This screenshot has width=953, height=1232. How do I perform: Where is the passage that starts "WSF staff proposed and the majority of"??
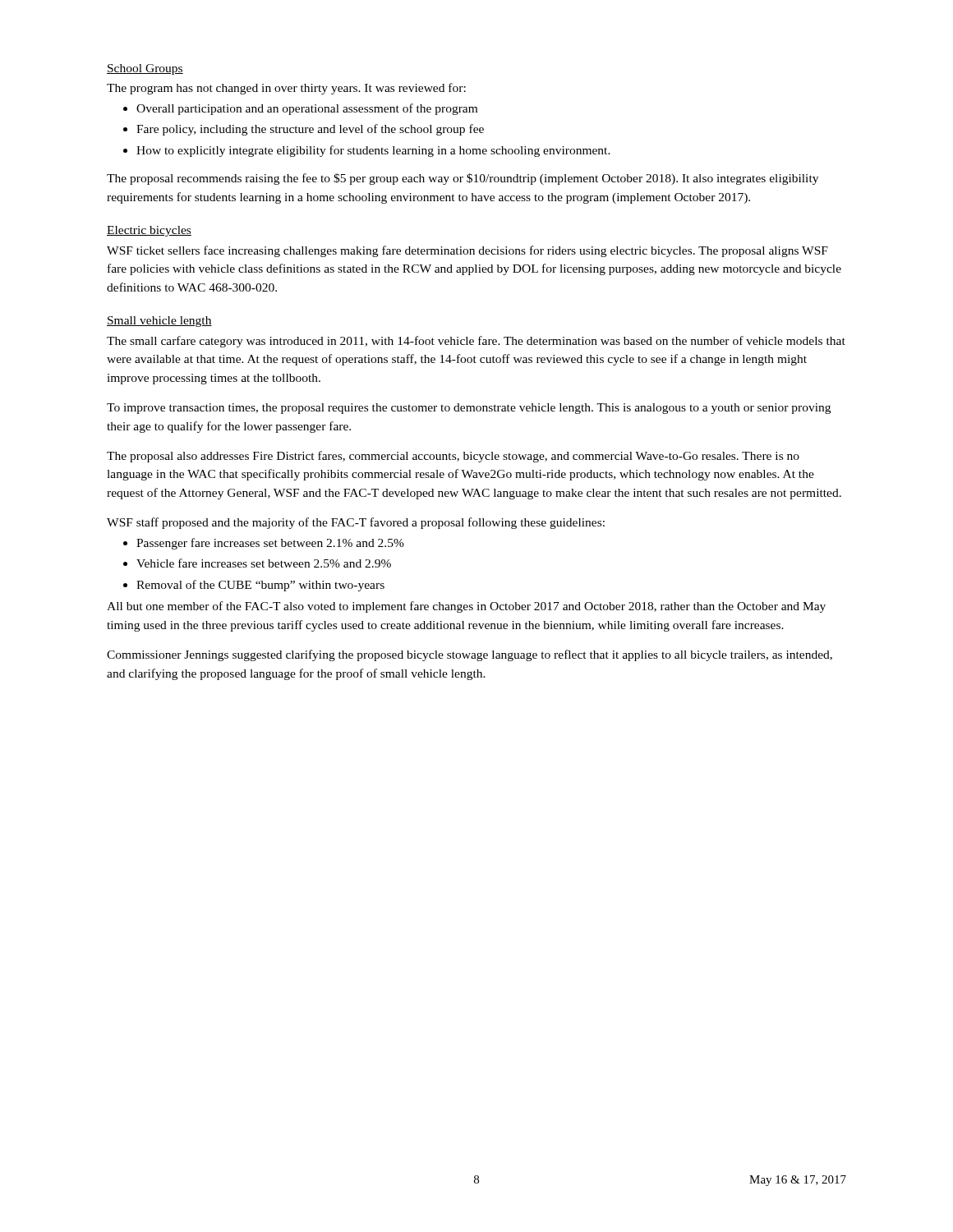point(356,522)
